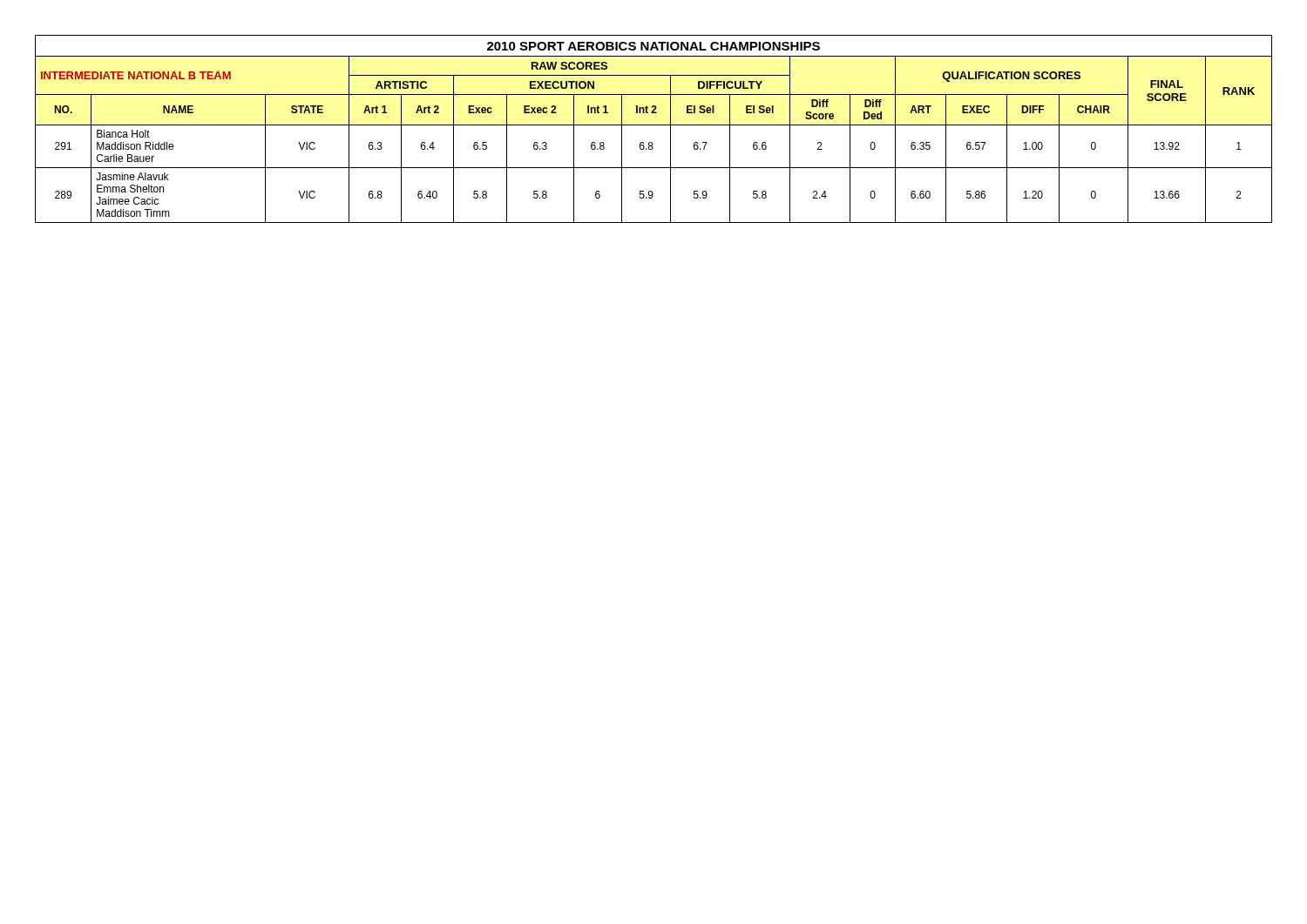Viewport: 1307px width, 924px height.
Task: Select the table
Action: click(654, 129)
